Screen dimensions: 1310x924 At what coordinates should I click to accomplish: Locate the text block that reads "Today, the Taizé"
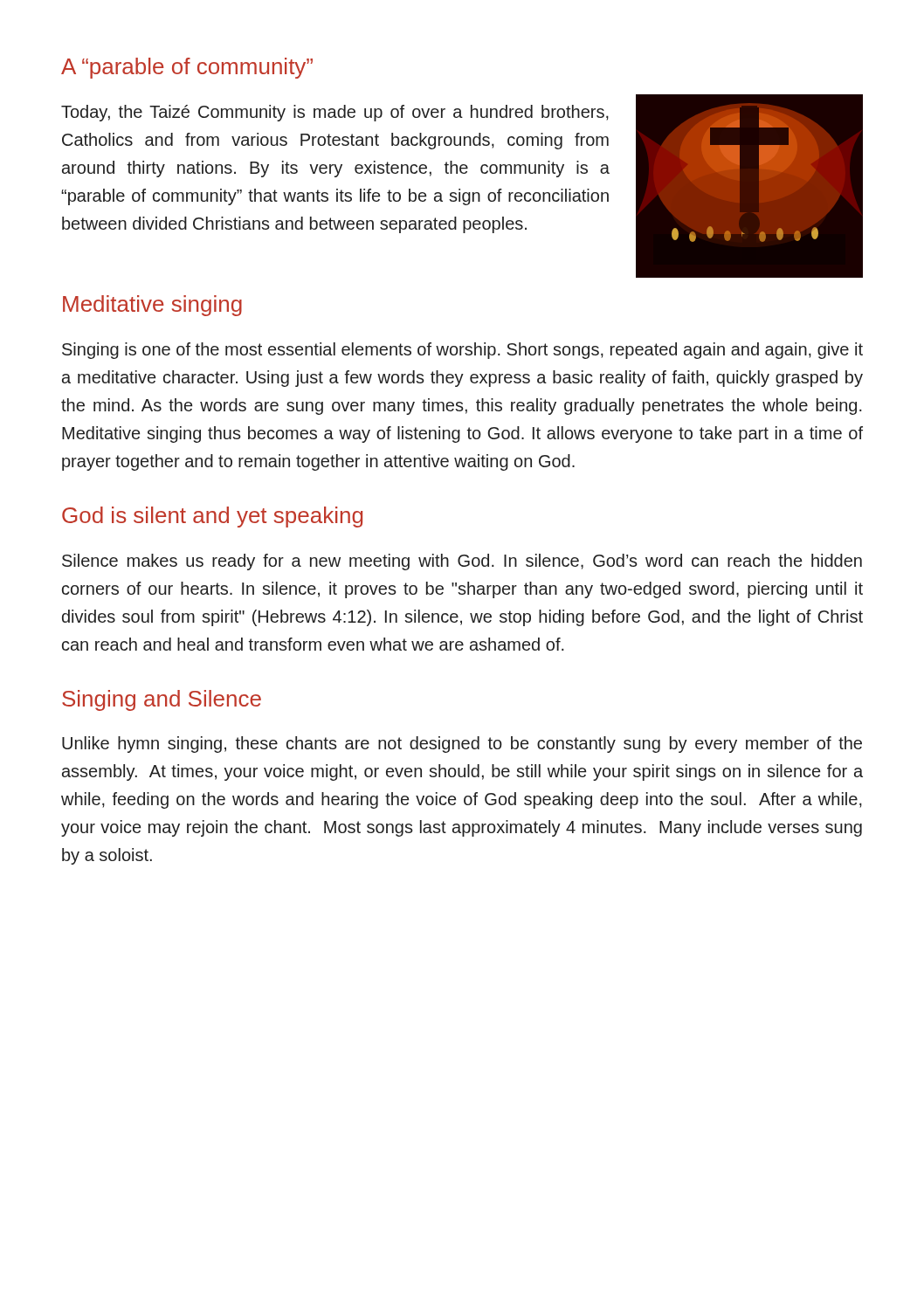pyautogui.click(x=335, y=167)
